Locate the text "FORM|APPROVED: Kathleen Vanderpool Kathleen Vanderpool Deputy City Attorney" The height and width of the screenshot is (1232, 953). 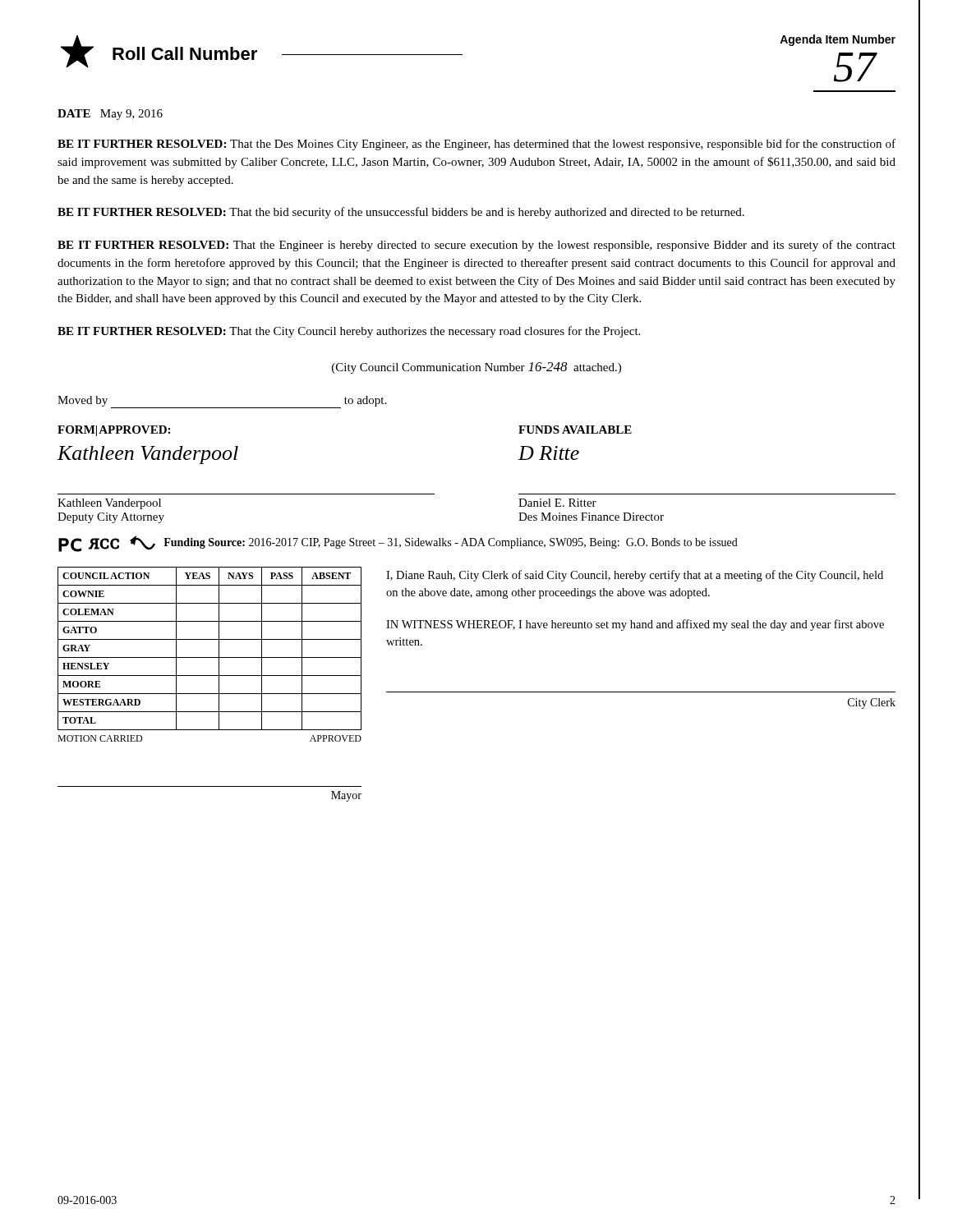(x=114, y=431)
